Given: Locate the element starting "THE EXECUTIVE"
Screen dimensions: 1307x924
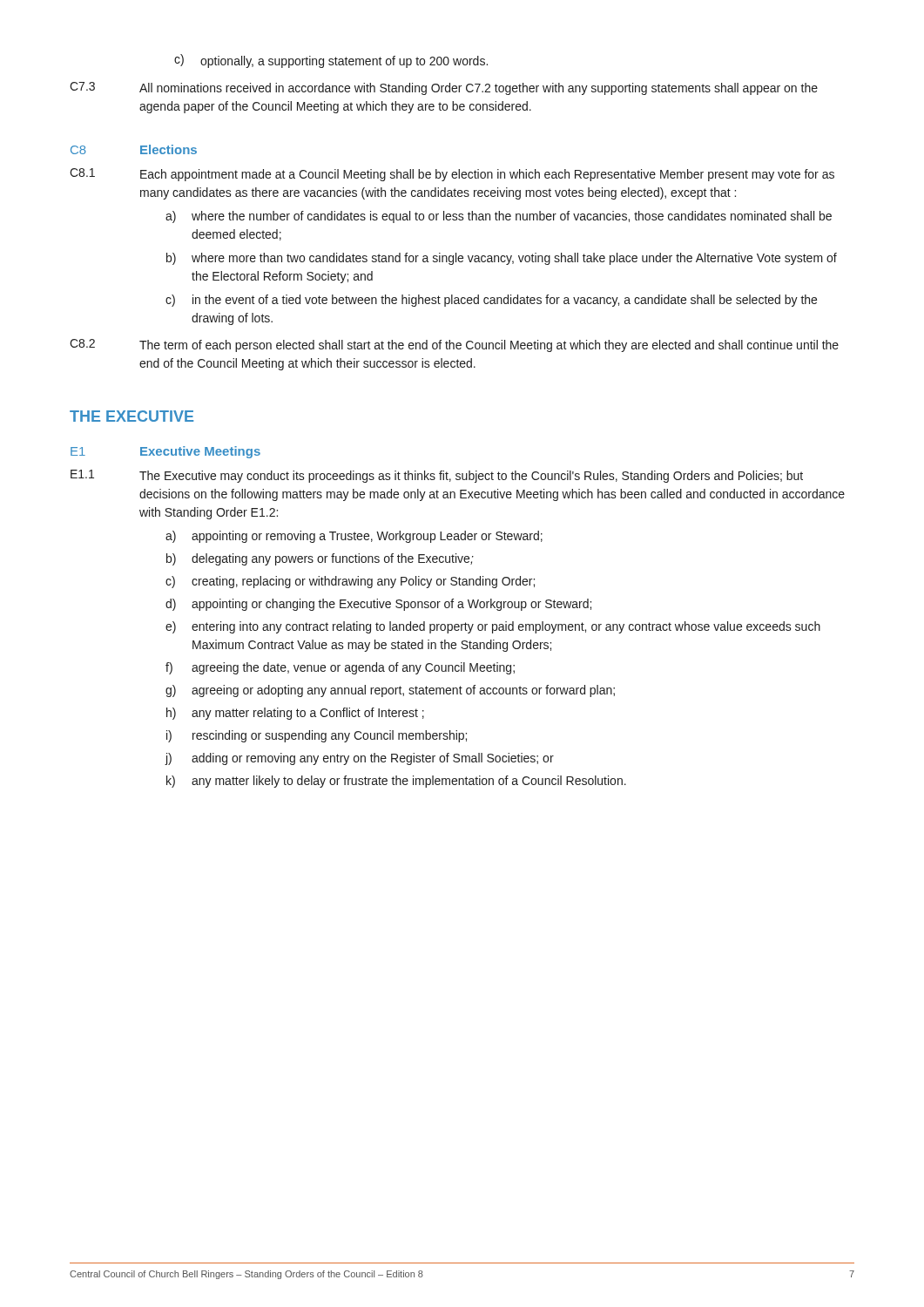Looking at the screenshot, I should tap(132, 416).
